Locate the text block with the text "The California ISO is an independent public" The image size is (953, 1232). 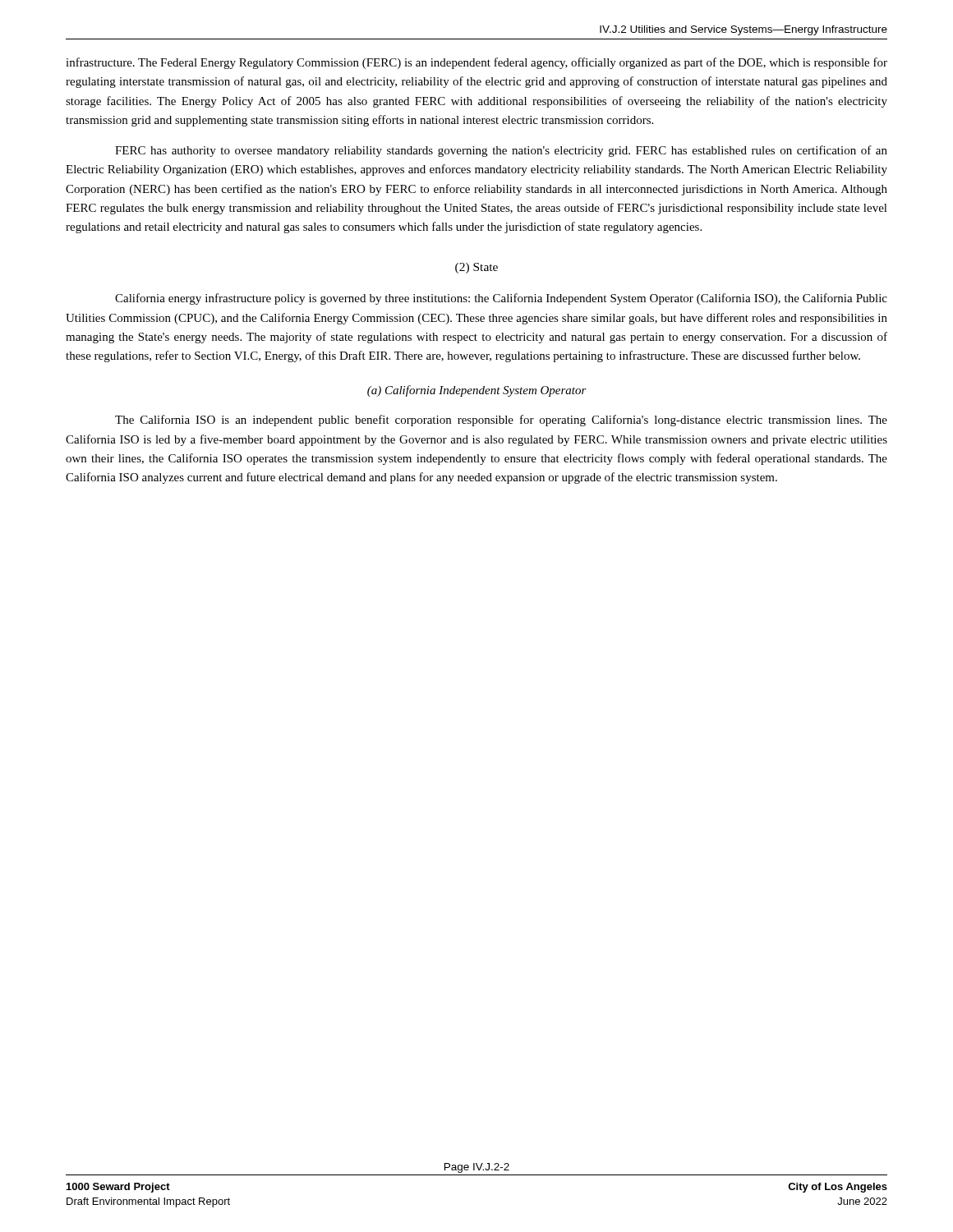point(476,449)
